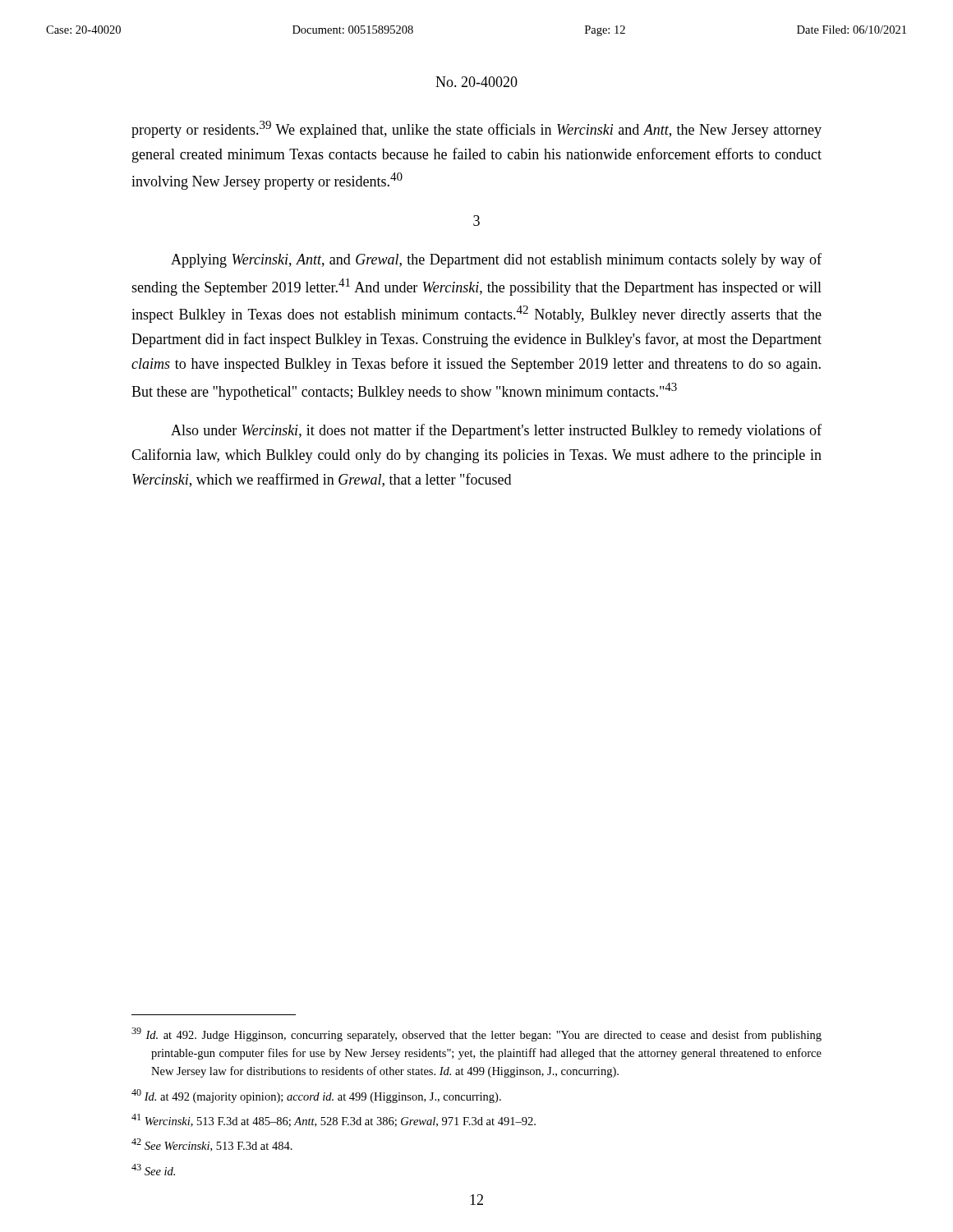Navigate to the passage starting "Applying Wercinski, Antt, and Grewal, the Department did"
953x1232 pixels.
pos(476,325)
